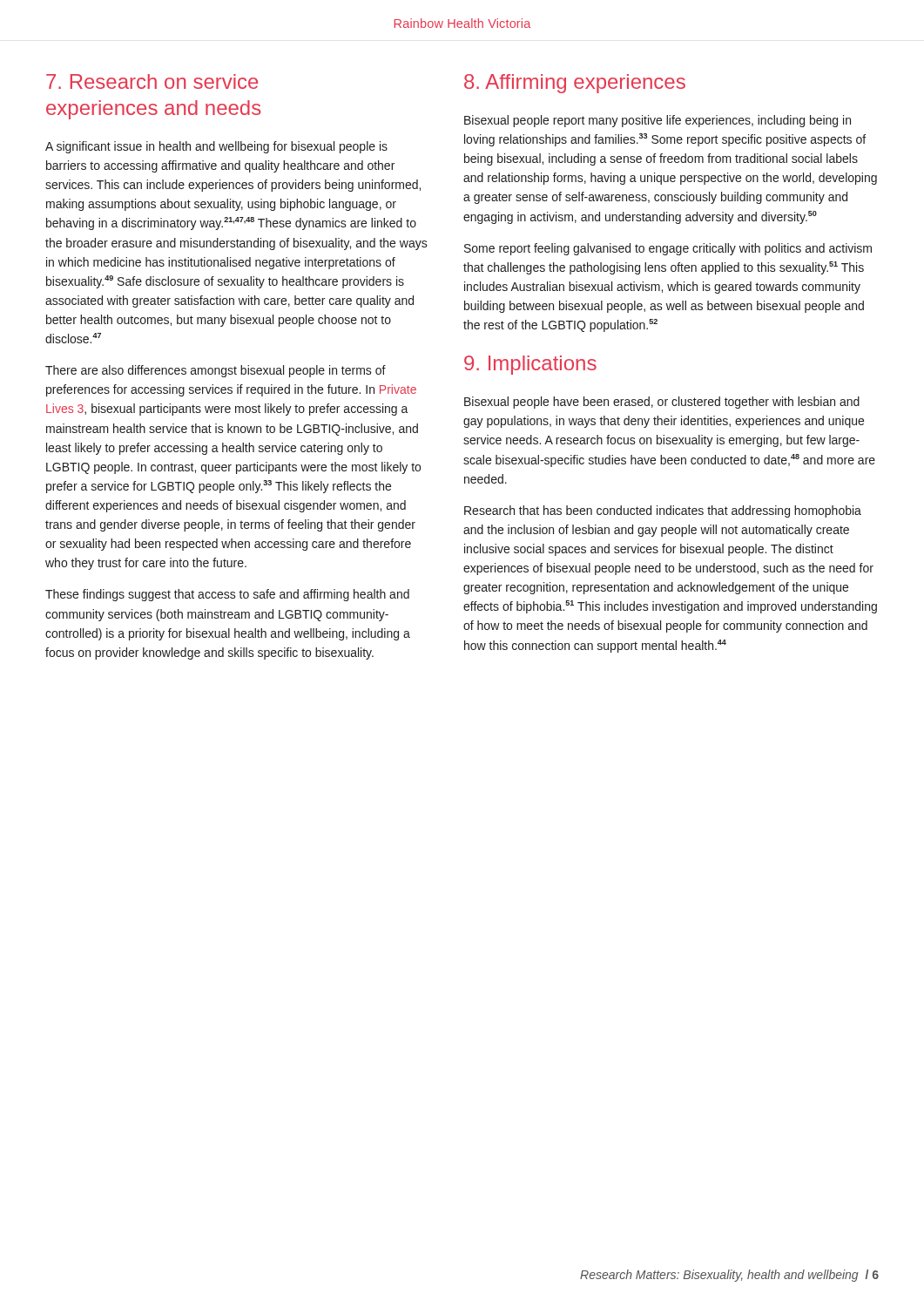The height and width of the screenshot is (1307, 924).
Task: Select the text starting "These findings suggest that access to"
Action: point(237,624)
